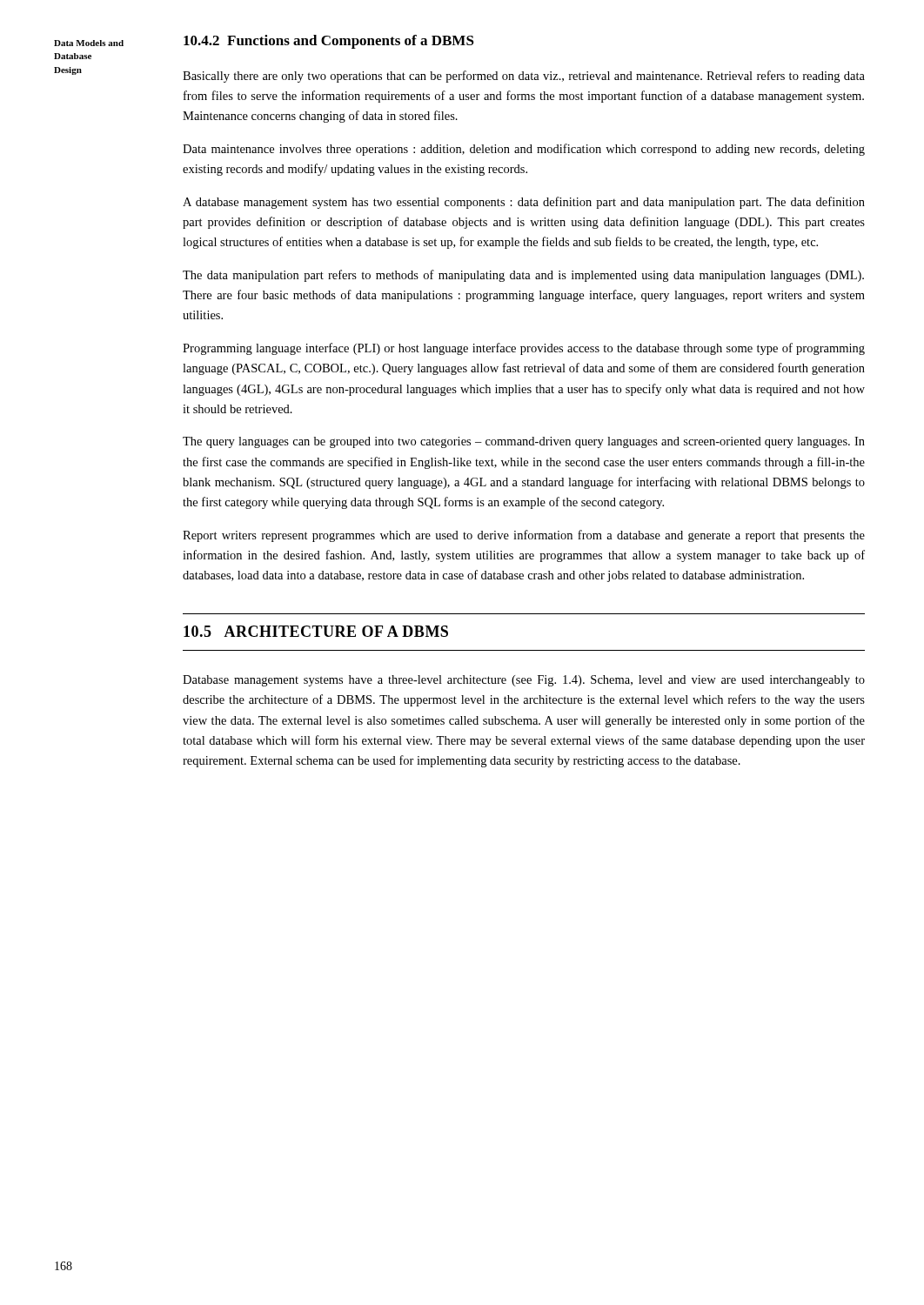
Task: Locate the text block with the text "Programming language interface (PLI)"
Action: (524, 379)
